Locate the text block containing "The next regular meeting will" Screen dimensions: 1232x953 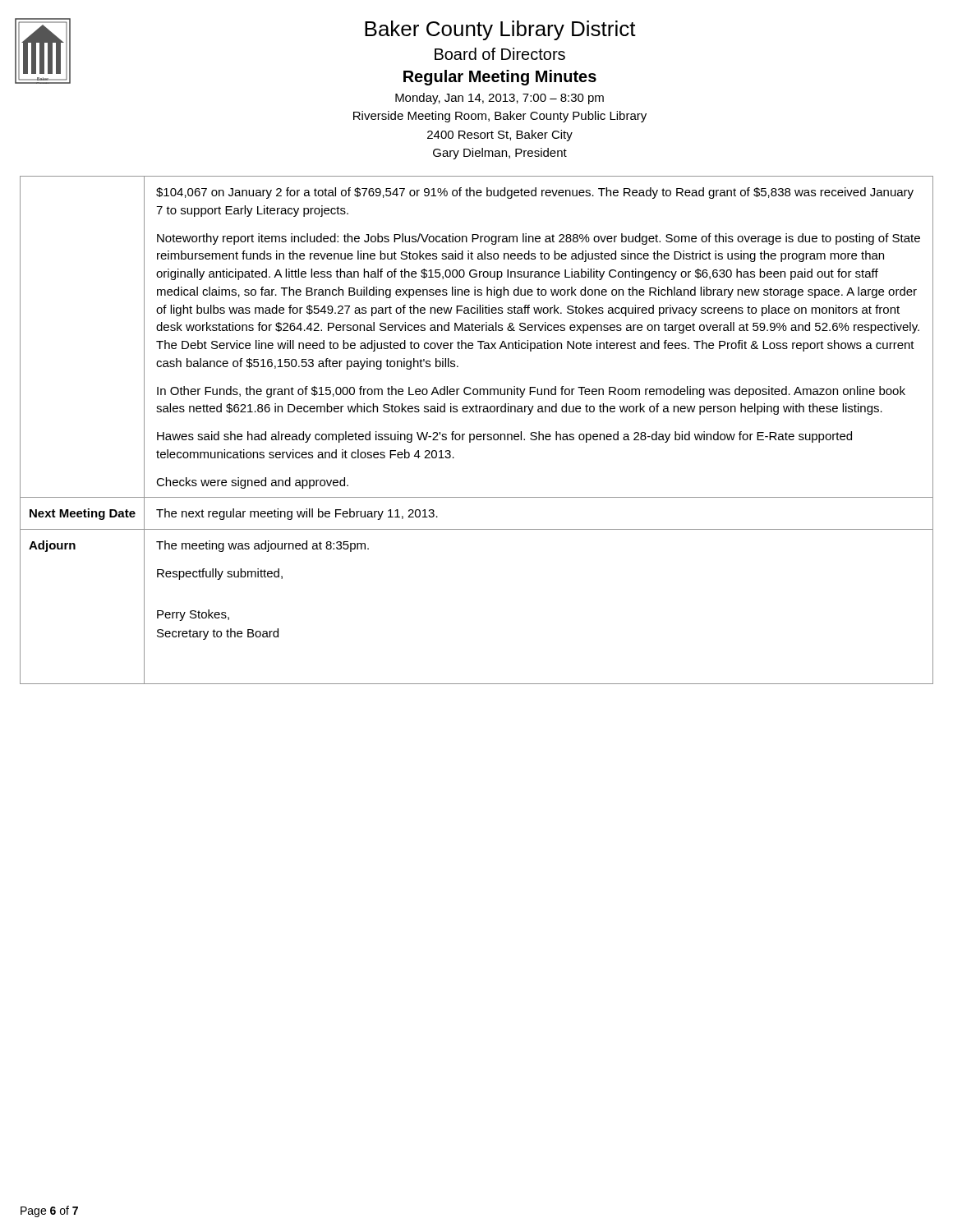(297, 514)
